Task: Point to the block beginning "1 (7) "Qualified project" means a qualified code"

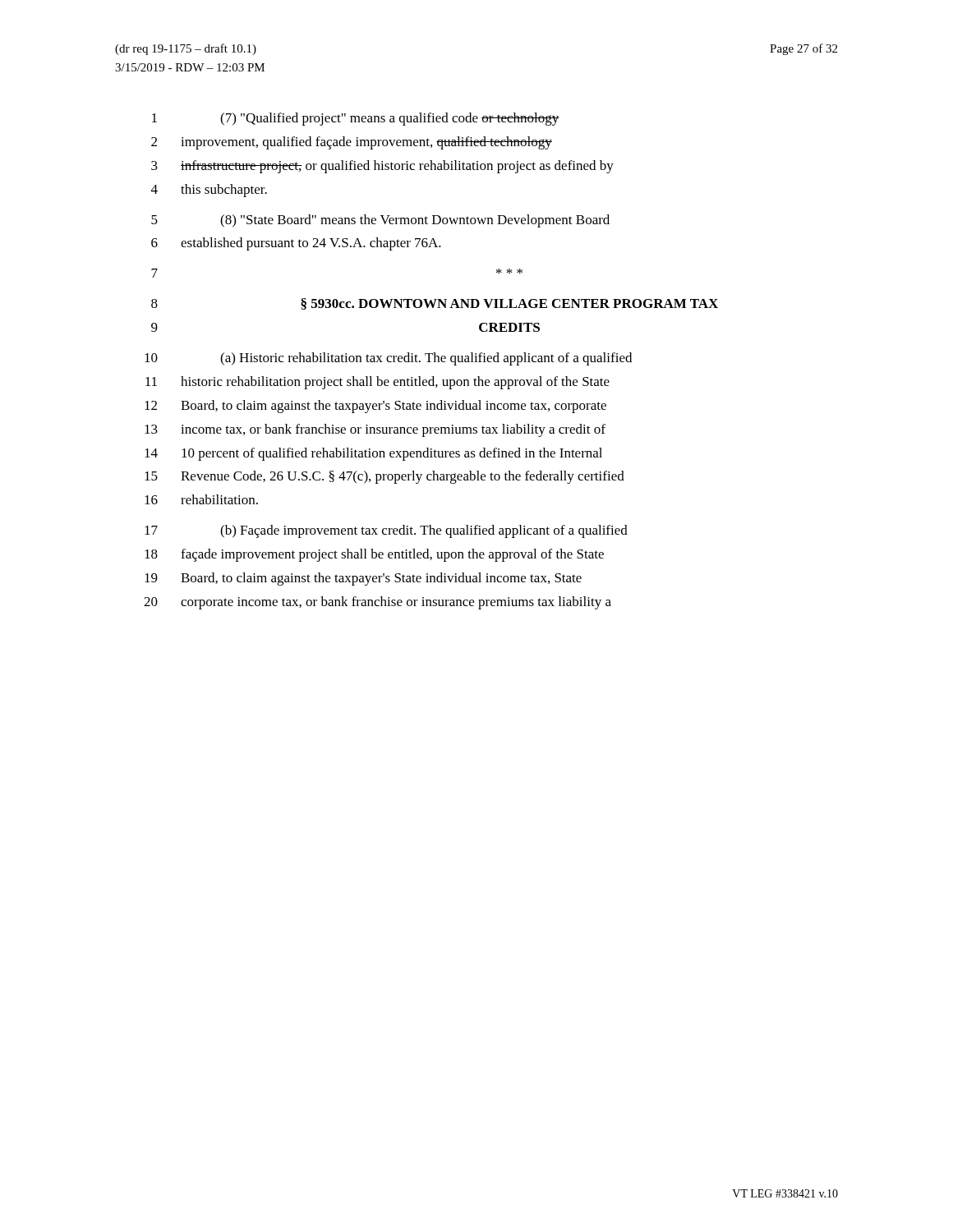Action: click(x=476, y=119)
